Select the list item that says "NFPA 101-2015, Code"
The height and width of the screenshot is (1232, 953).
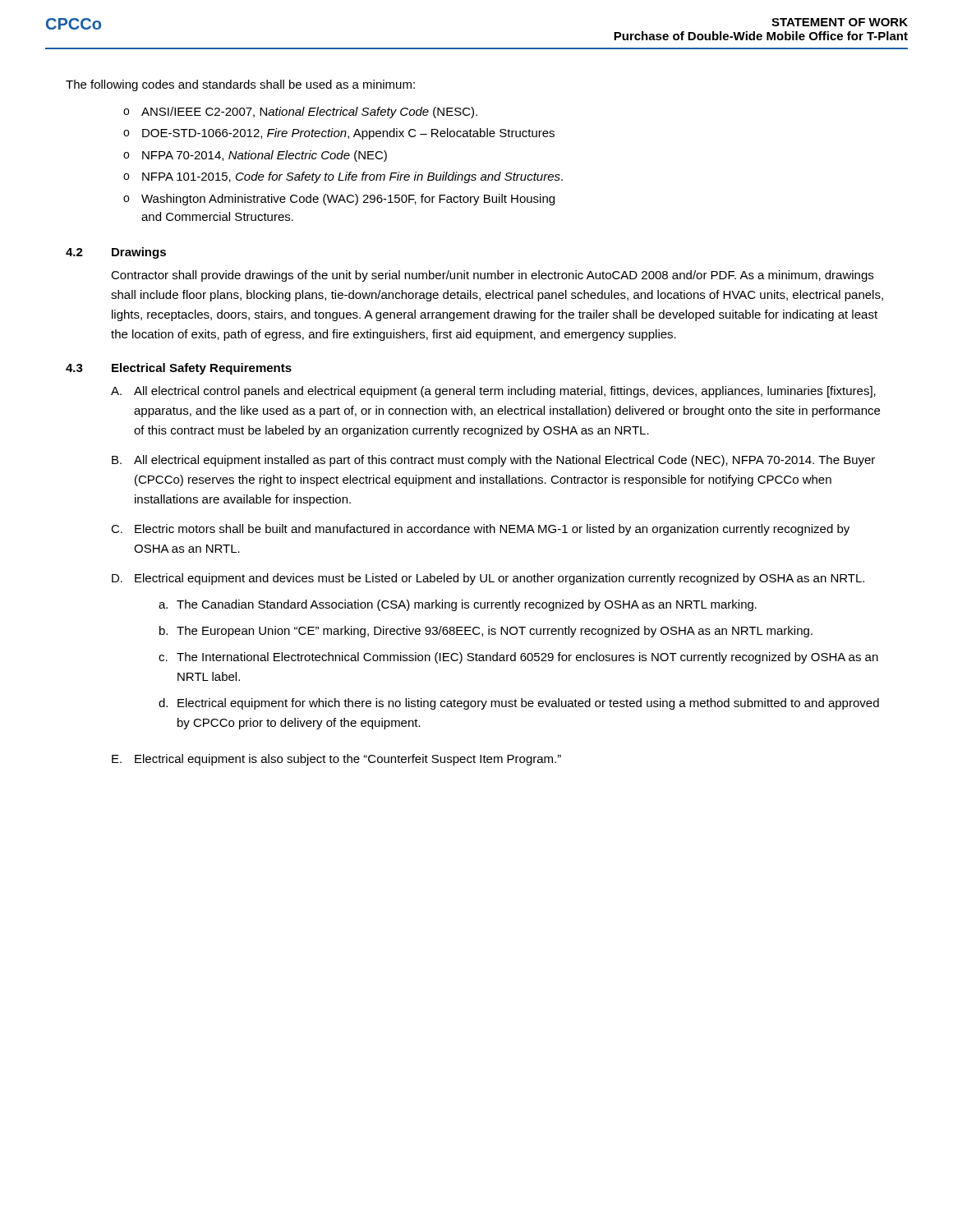[353, 176]
